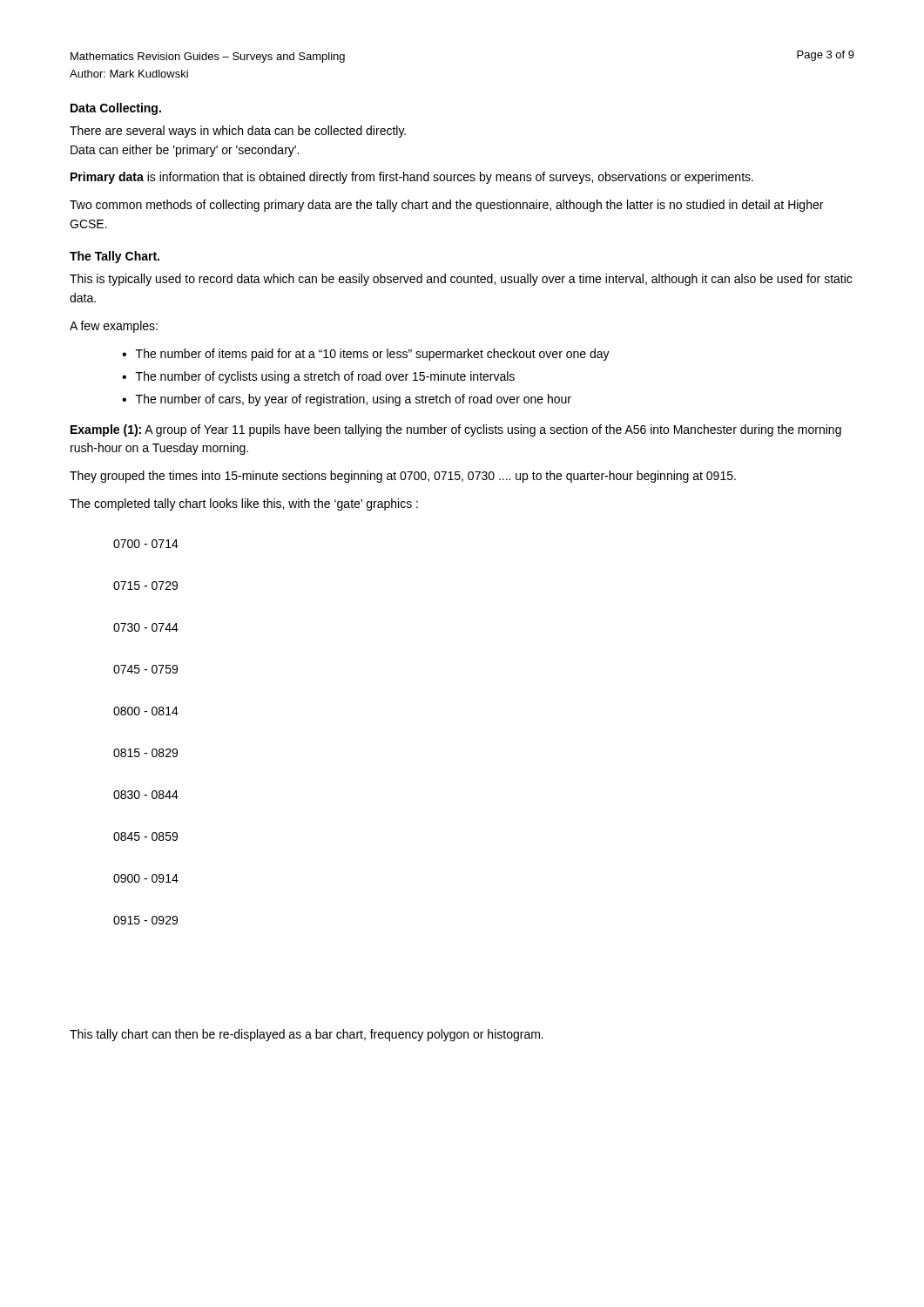924x1307 pixels.
Task: Navigate to the region starting "This is typically used to record"
Action: [461, 289]
